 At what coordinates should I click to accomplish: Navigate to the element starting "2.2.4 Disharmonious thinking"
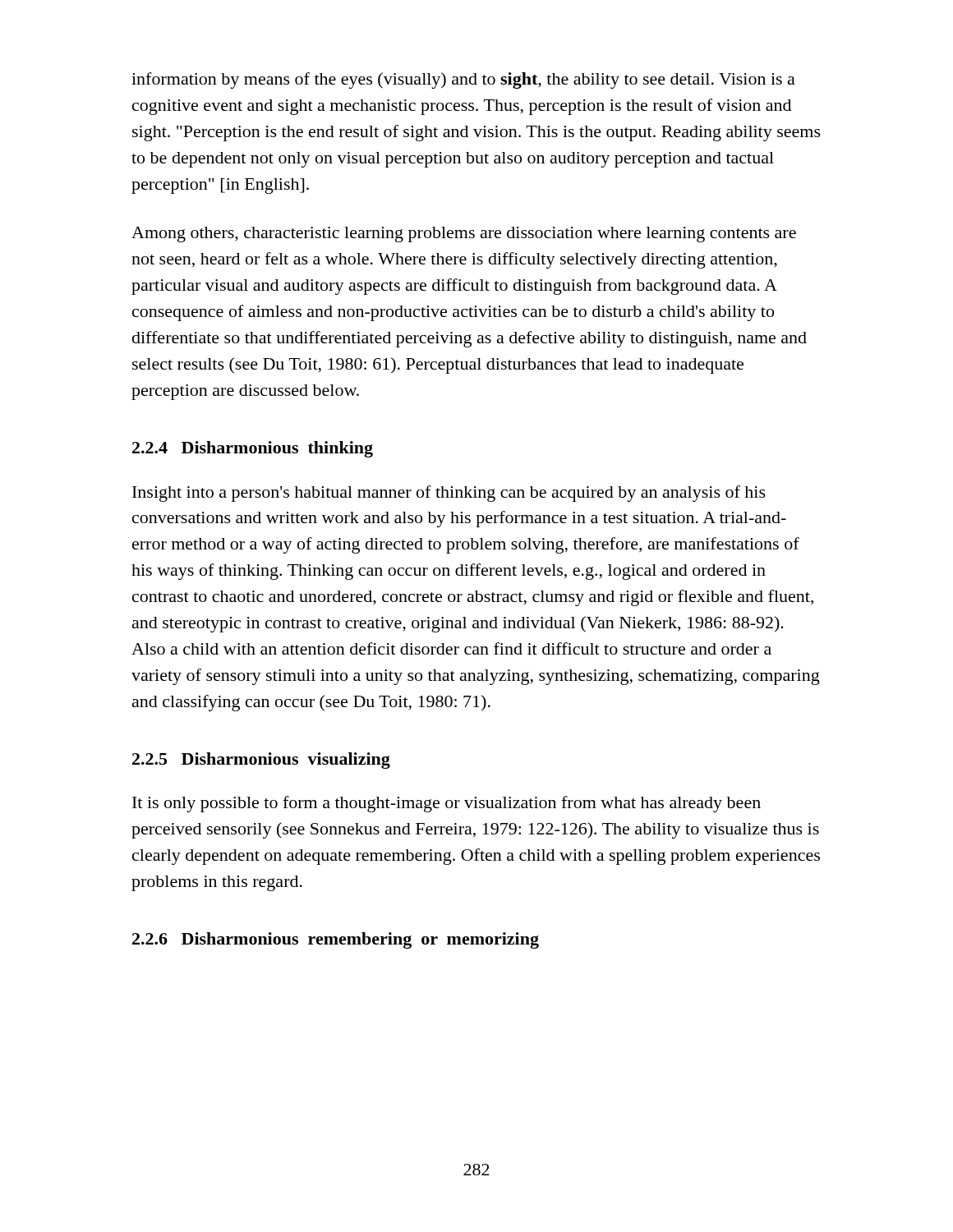tap(252, 447)
